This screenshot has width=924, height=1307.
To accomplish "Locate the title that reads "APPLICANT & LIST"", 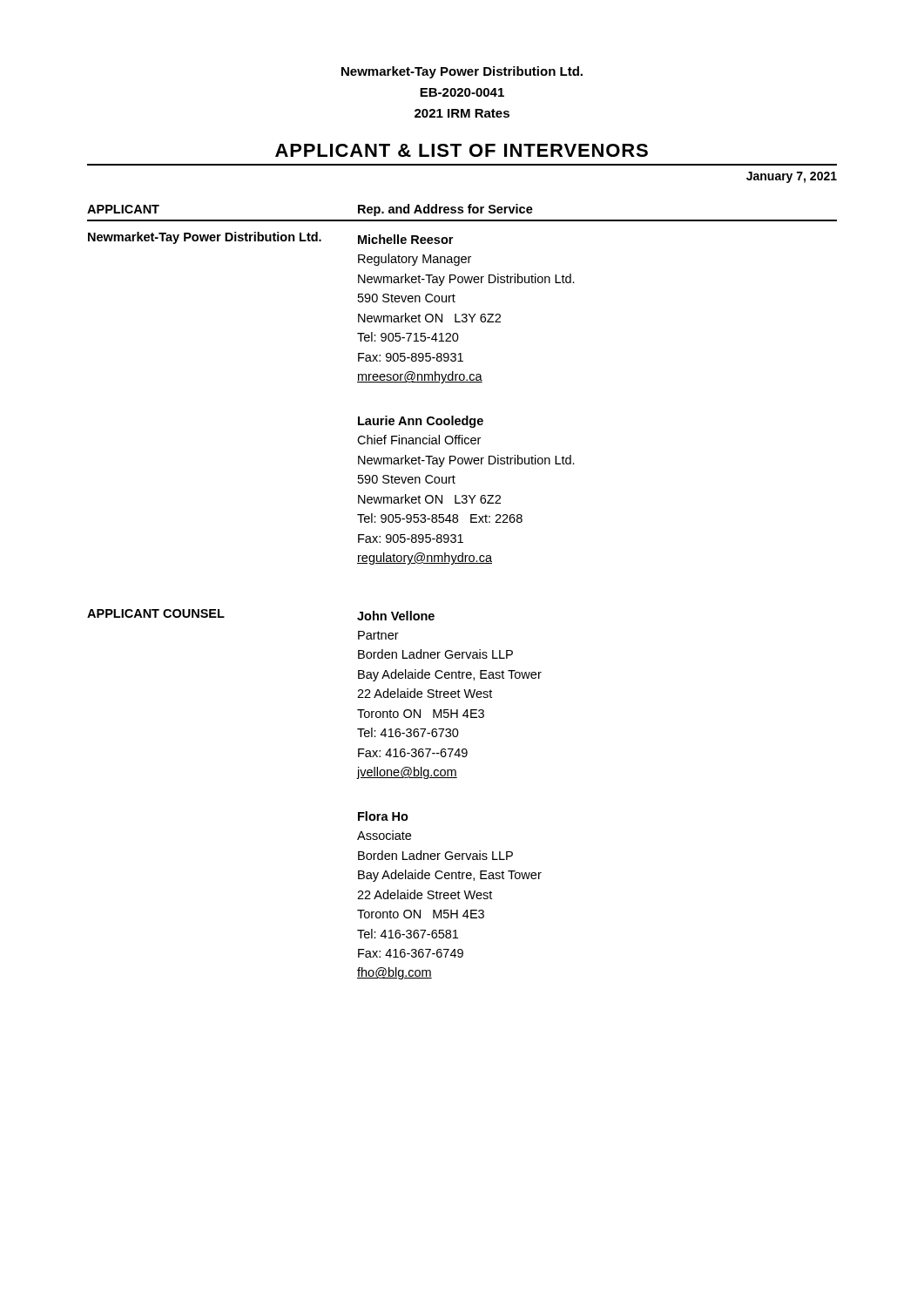I will click(x=462, y=150).
